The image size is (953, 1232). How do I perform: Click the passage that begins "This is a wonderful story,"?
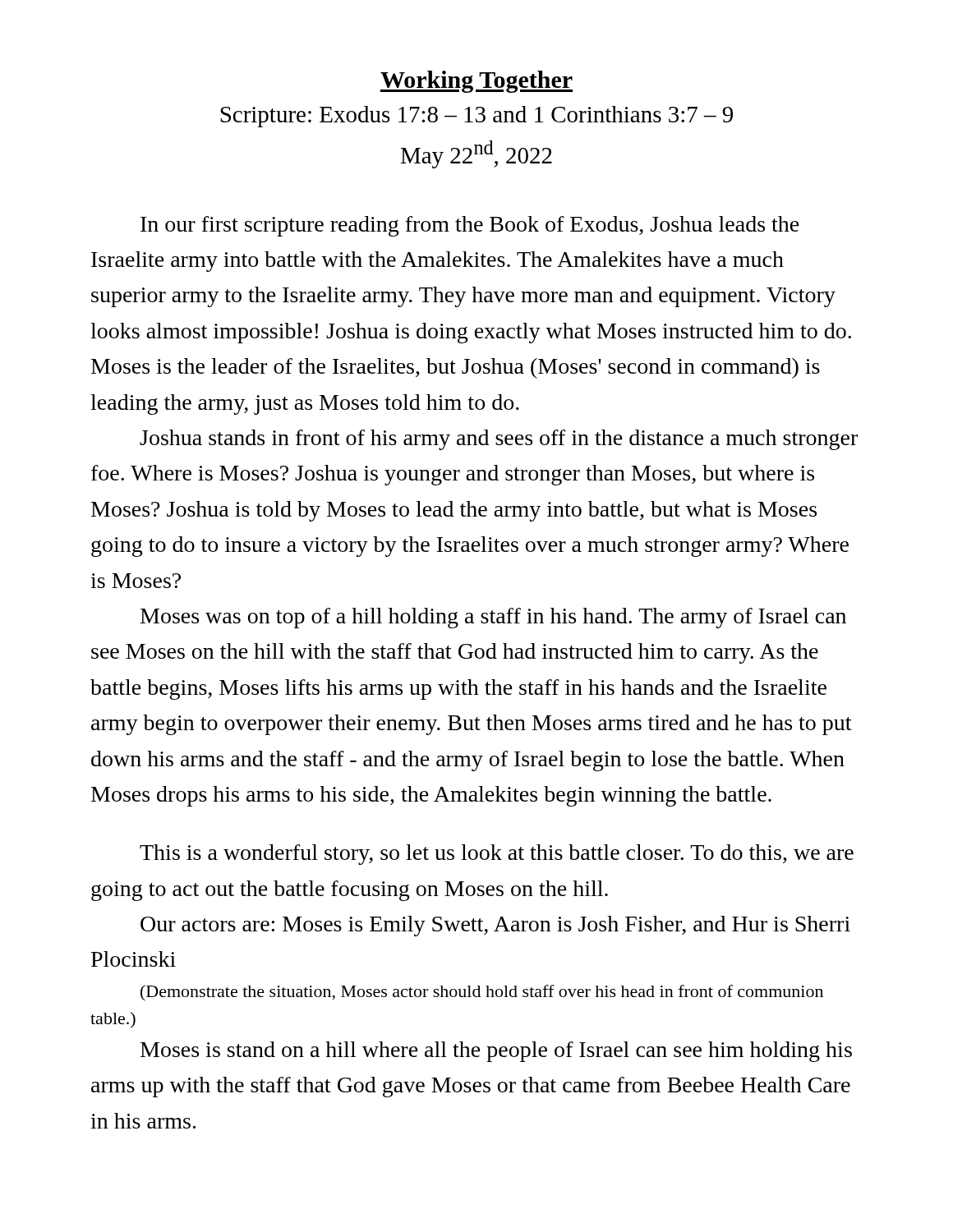pyautogui.click(x=472, y=870)
